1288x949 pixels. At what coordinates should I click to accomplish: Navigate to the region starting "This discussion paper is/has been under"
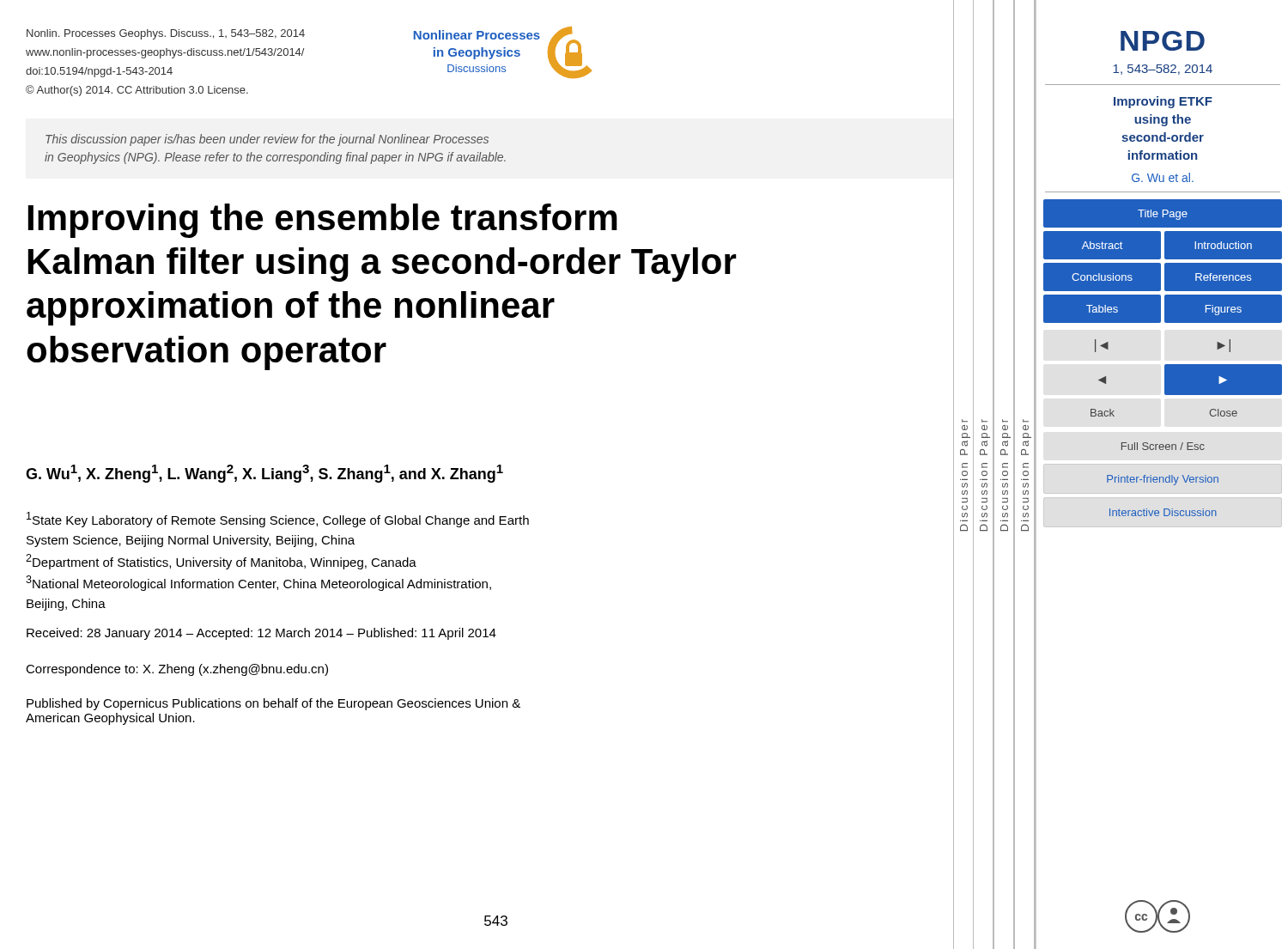(276, 148)
